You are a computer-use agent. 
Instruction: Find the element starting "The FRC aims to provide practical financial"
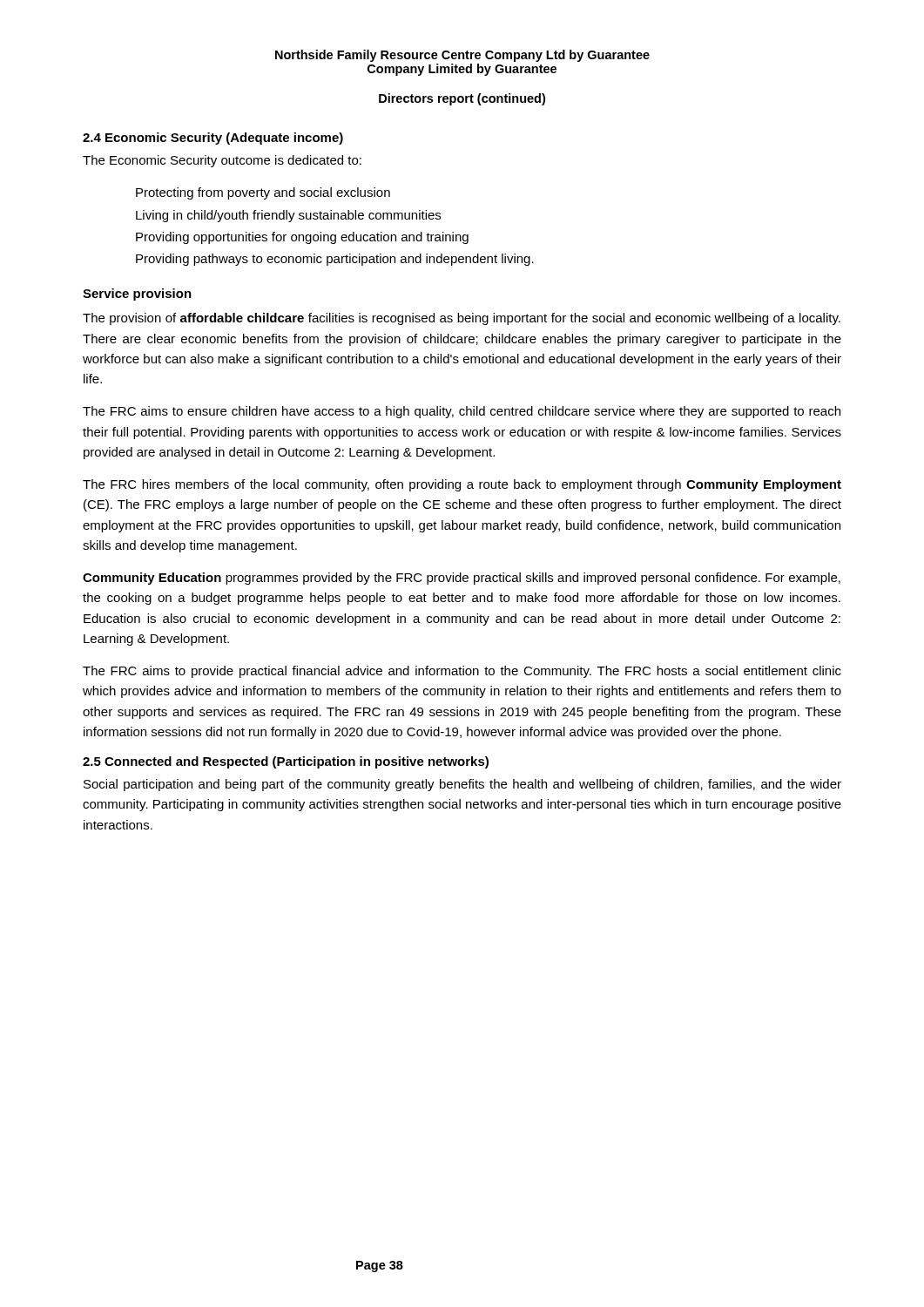462,701
